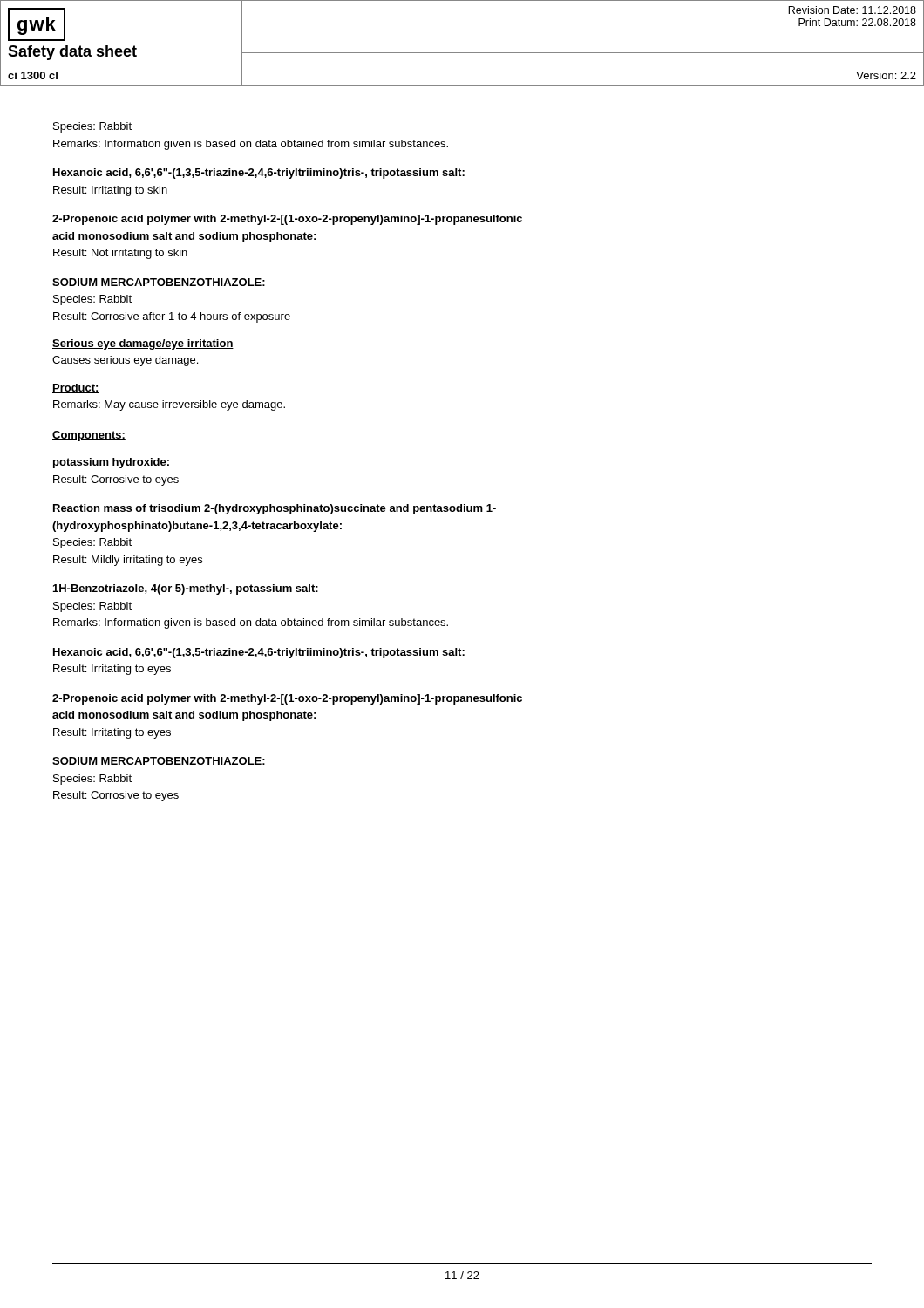This screenshot has width=924, height=1308.
Task: Click on the section header that says "1H-Benzotriazole, 4(or 5)-methyl-,"
Action: pyautogui.click(x=185, y=588)
